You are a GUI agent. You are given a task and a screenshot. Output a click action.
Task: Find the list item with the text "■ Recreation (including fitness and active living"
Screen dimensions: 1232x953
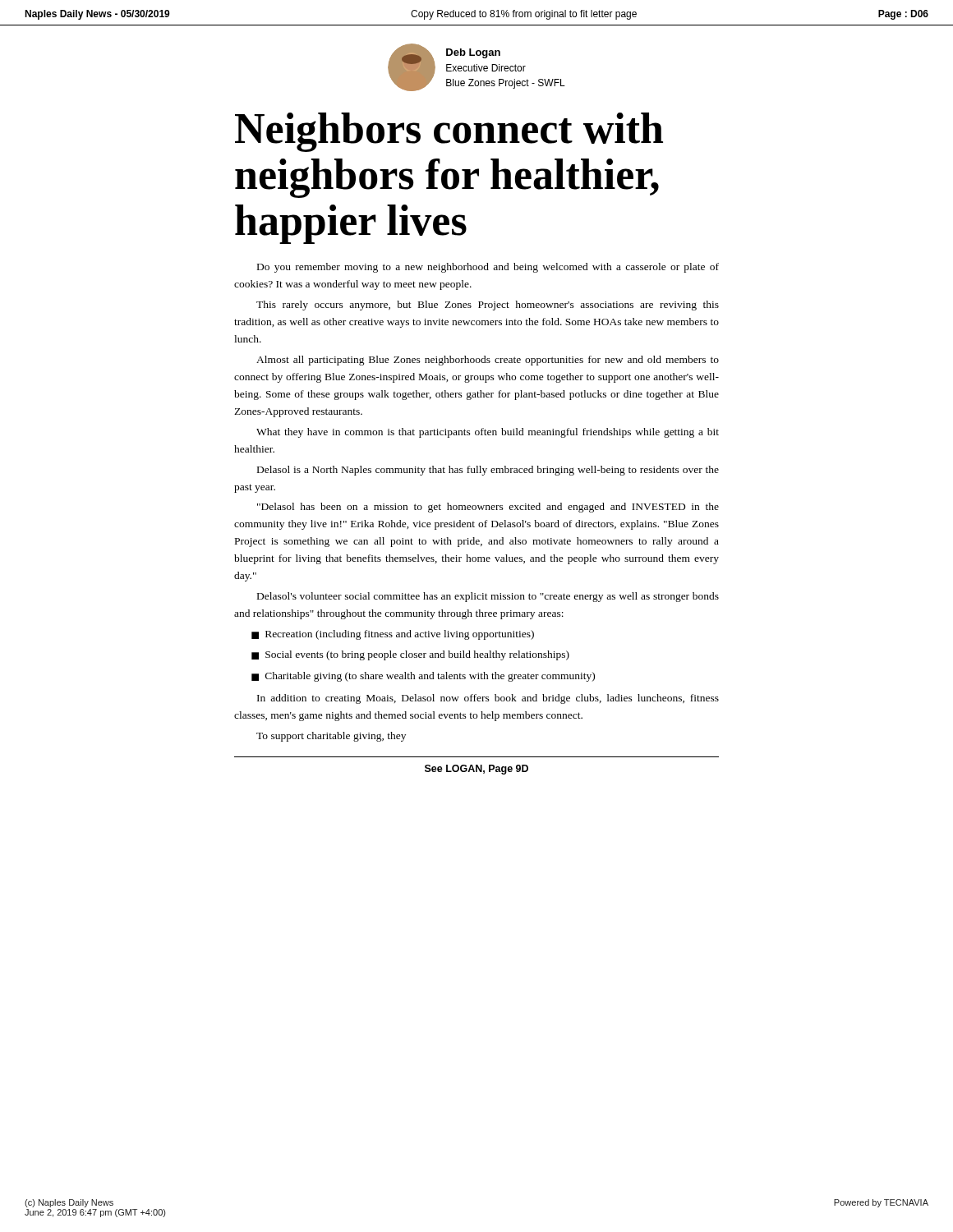tap(393, 635)
